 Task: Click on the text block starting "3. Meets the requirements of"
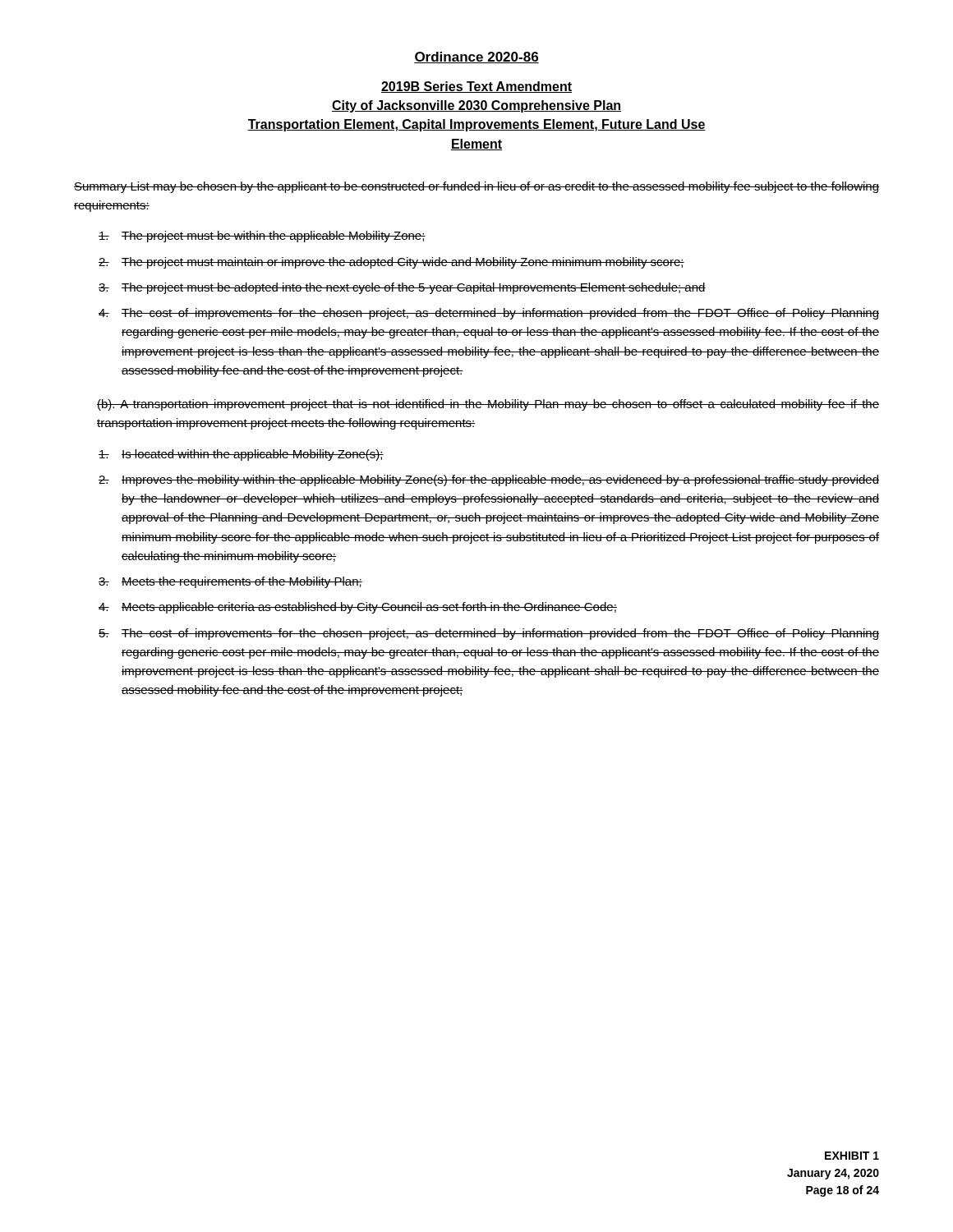[x=230, y=582]
